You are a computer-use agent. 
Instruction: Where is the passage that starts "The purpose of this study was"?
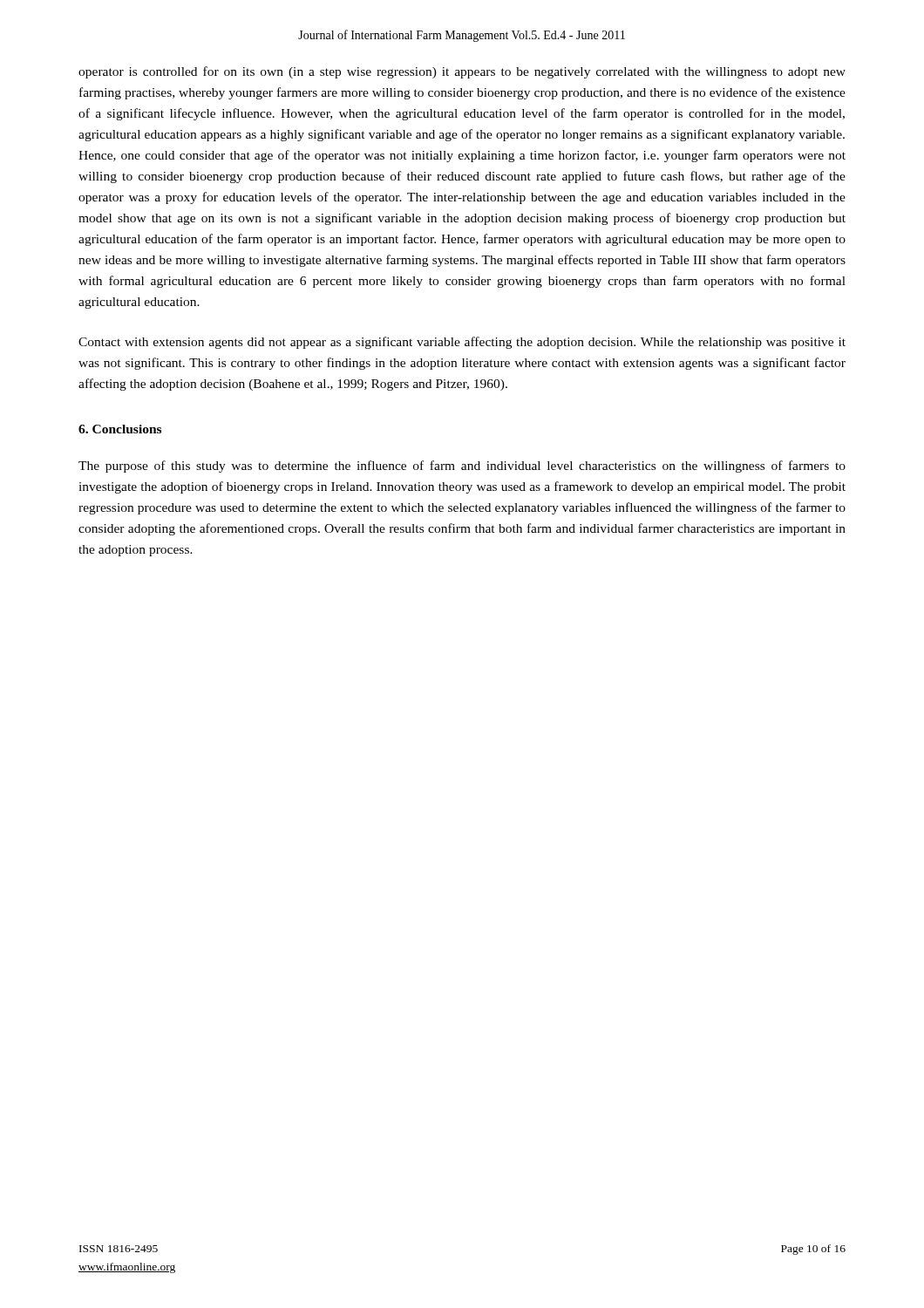(x=462, y=507)
